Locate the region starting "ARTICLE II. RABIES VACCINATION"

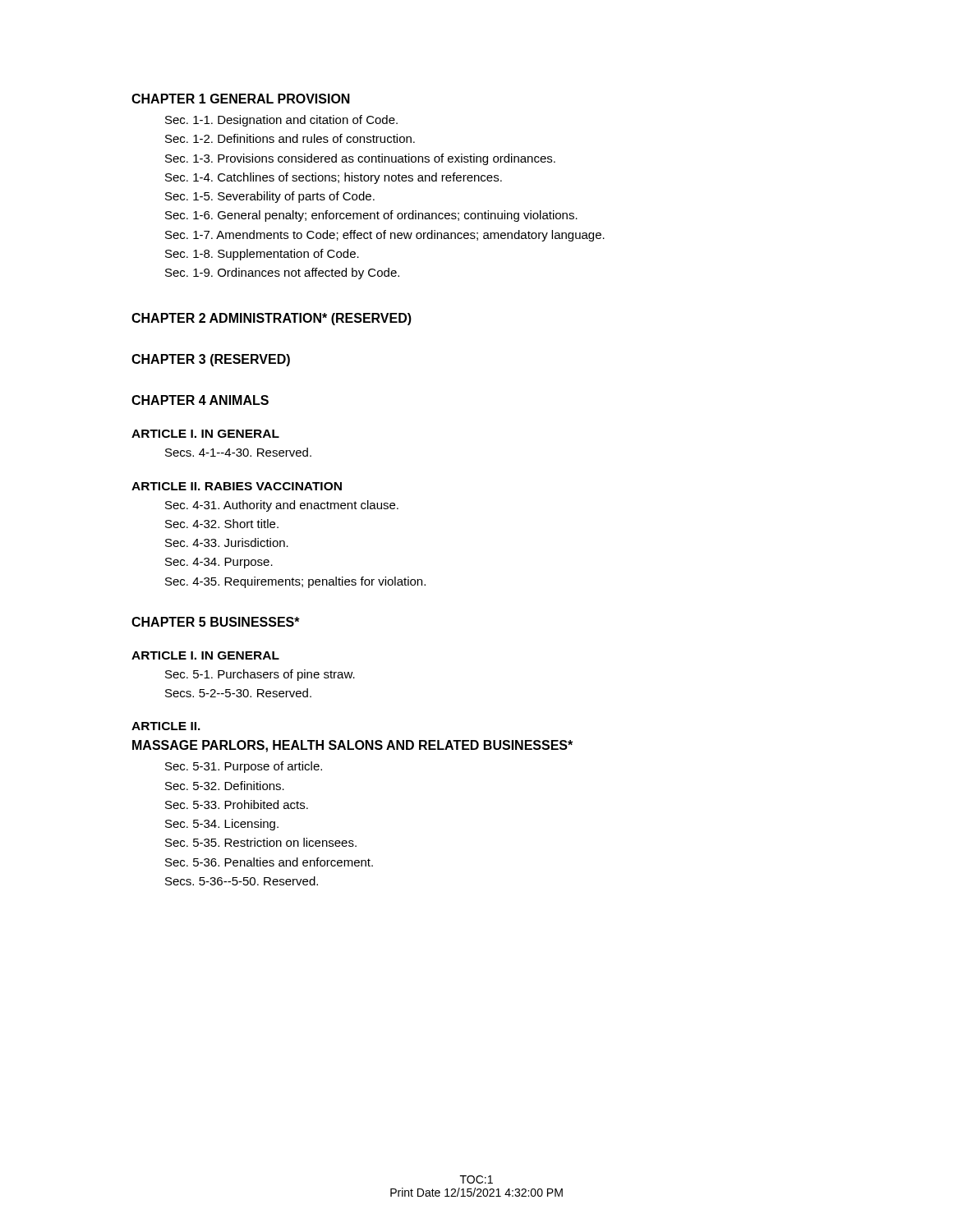[237, 485]
